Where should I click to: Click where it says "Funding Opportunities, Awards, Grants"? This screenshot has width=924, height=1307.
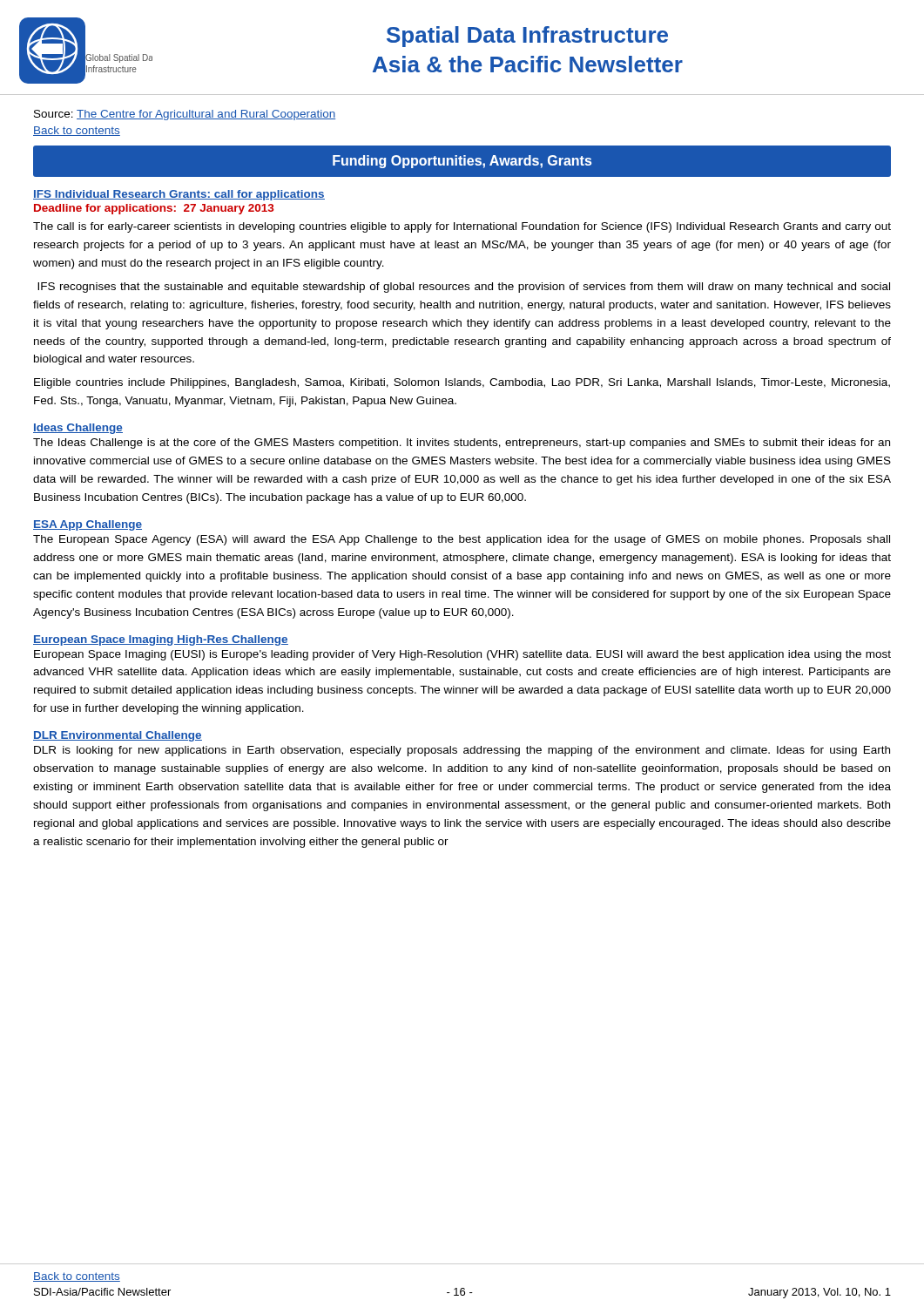pos(462,161)
